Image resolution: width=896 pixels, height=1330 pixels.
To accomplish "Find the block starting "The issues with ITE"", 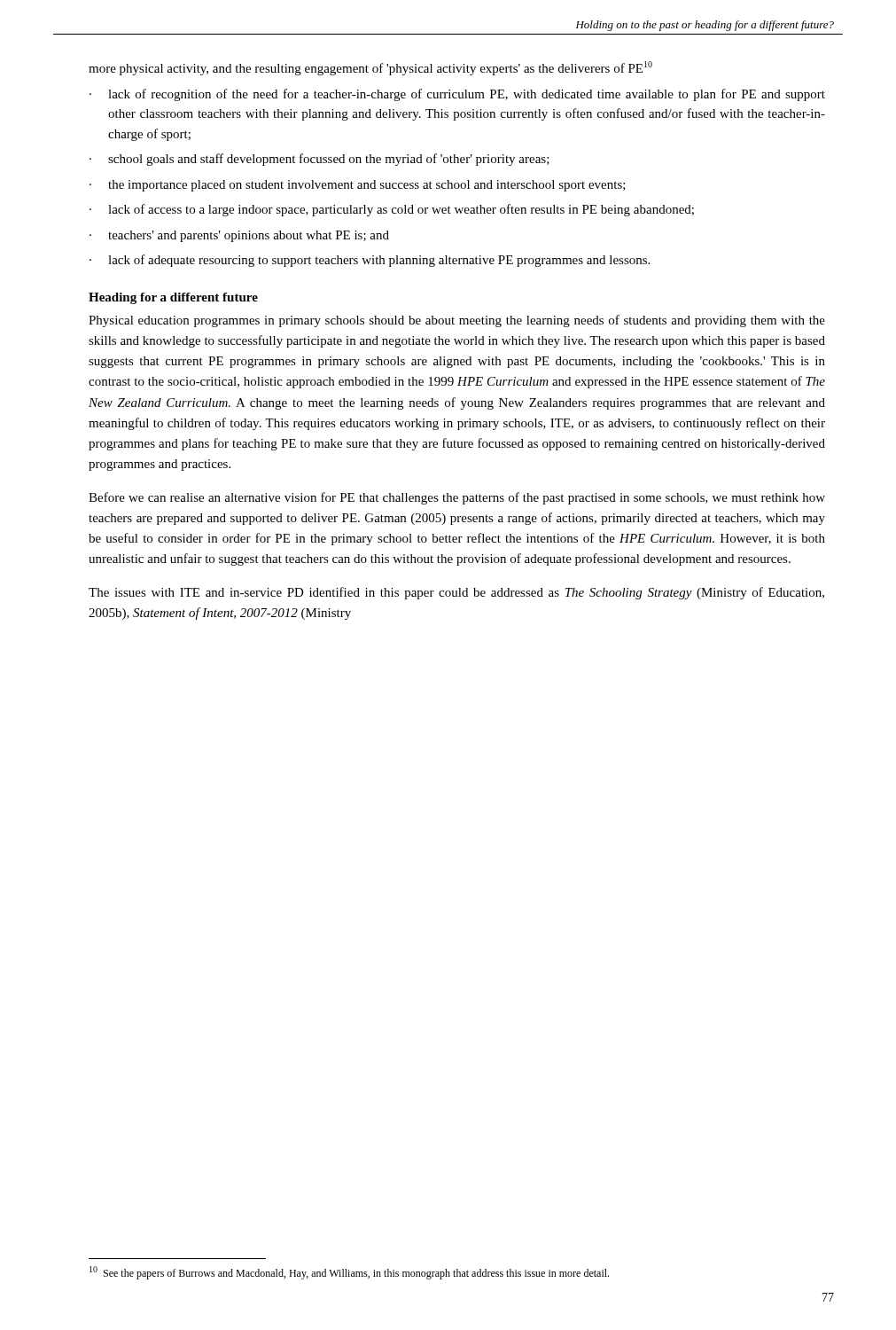I will click(457, 602).
